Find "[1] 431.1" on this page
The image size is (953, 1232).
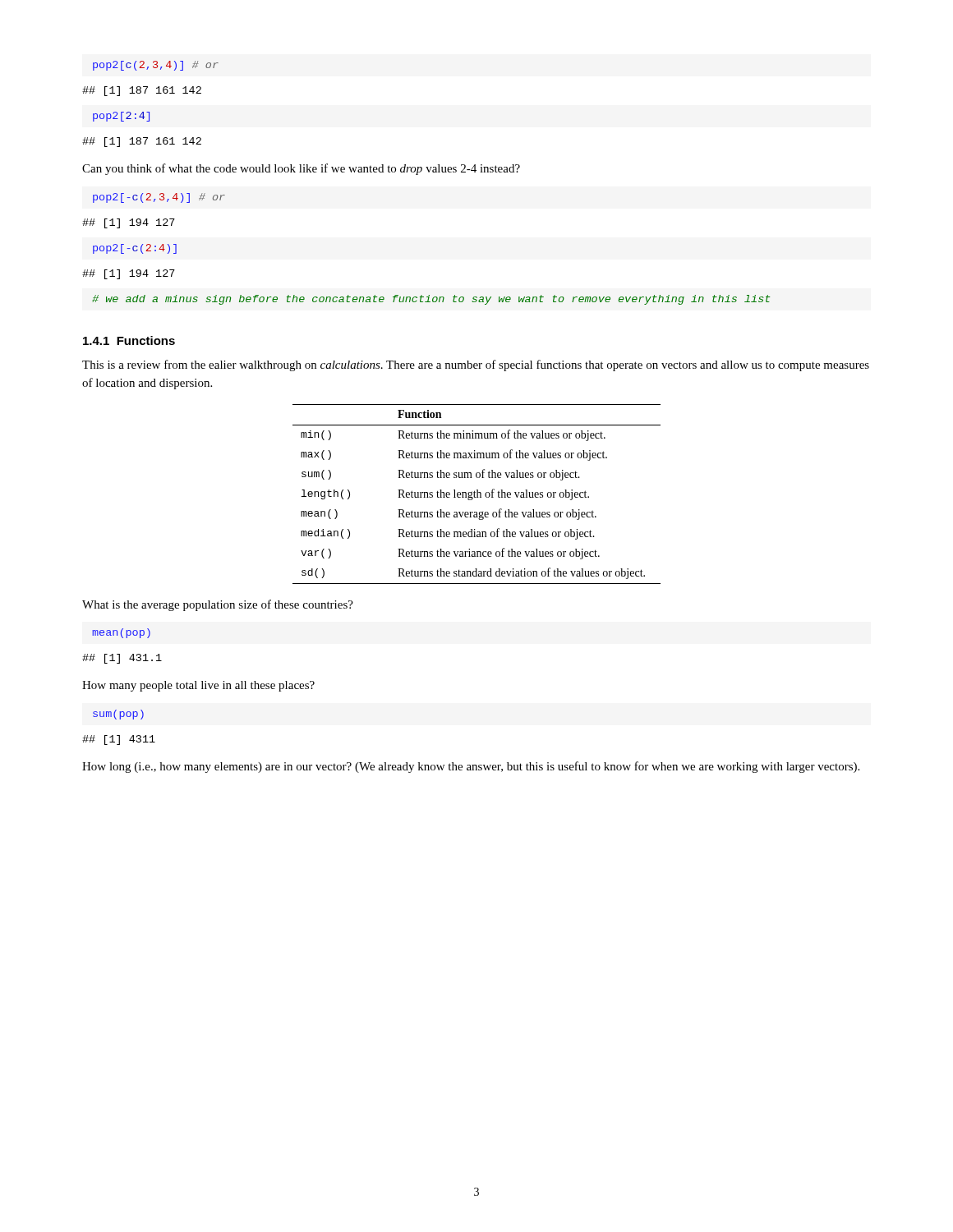[x=122, y=659]
